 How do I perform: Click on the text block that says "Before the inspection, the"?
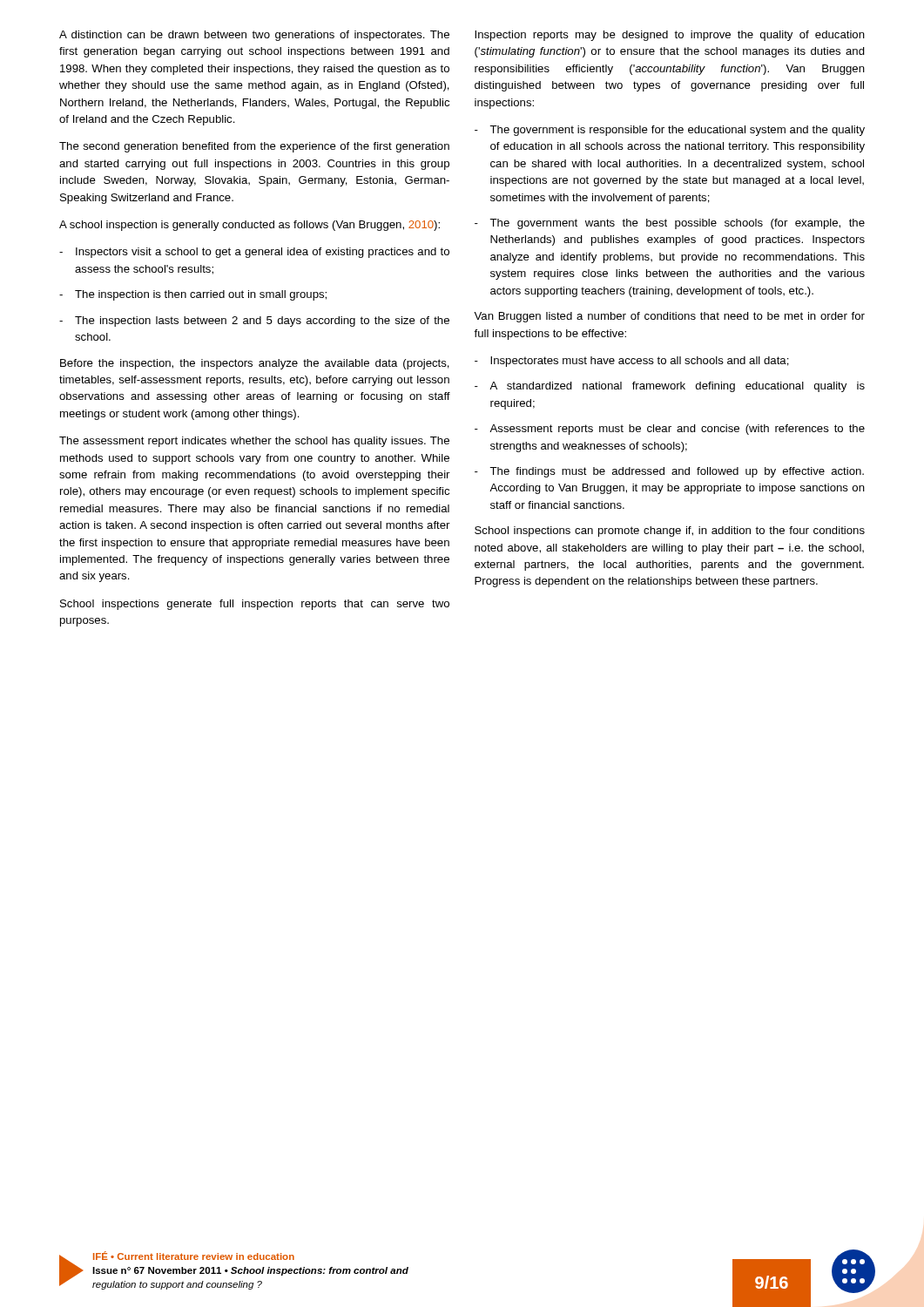tap(255, 491)
